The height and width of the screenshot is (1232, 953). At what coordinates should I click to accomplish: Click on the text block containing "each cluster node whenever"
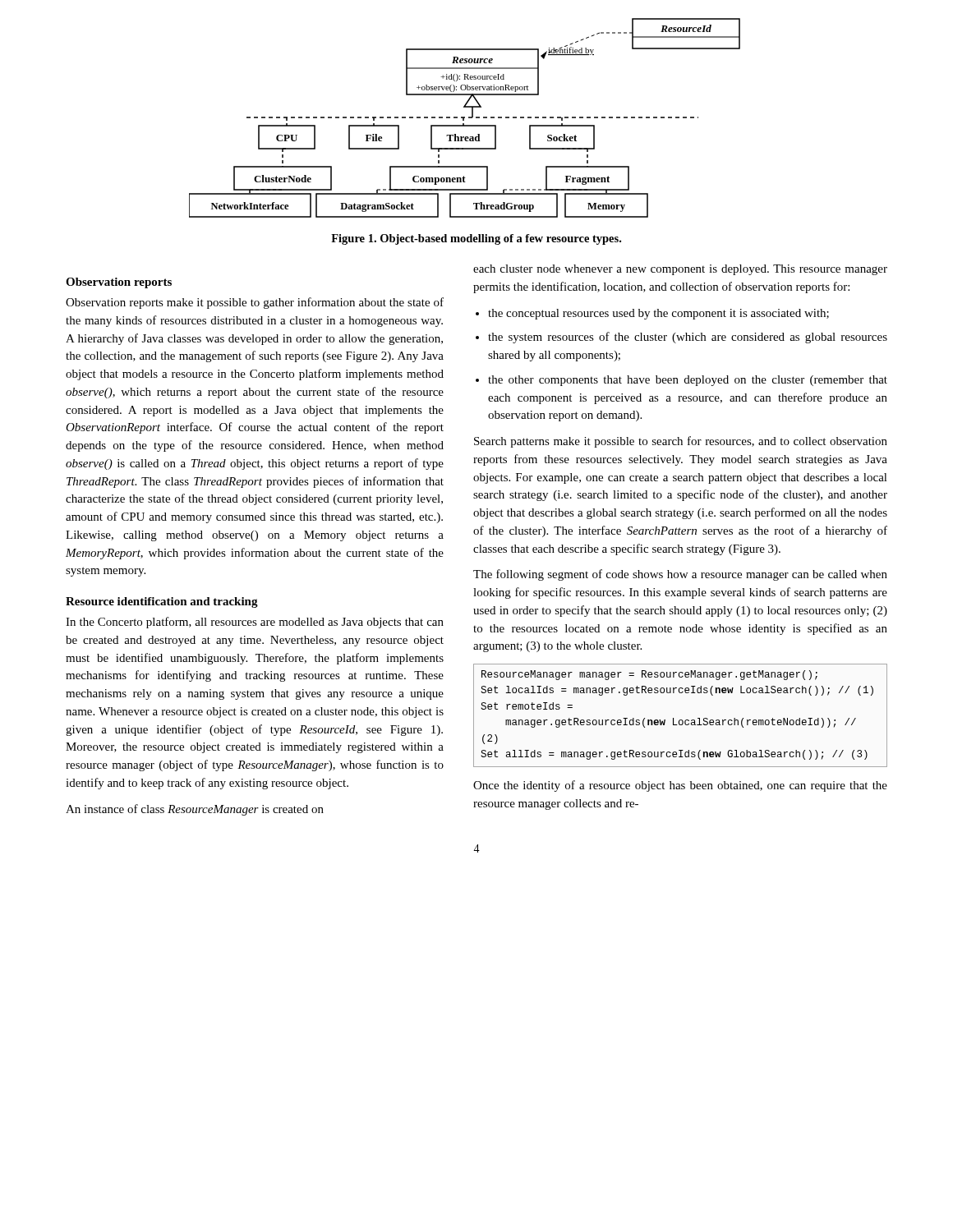tap(680, 278)
